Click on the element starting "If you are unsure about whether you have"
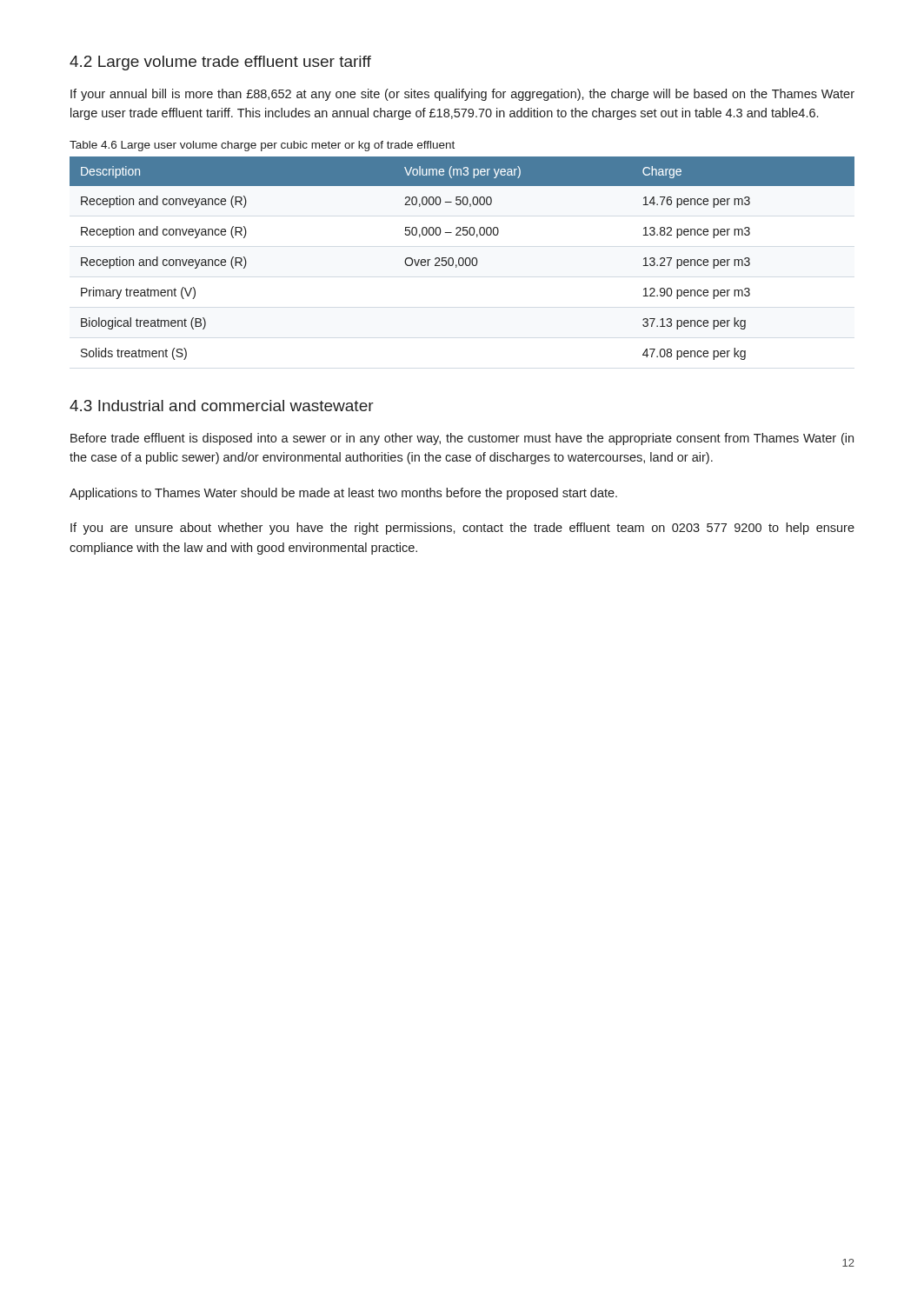Image resolution: width=924 pixels, height=1304 pixels. 462,538
